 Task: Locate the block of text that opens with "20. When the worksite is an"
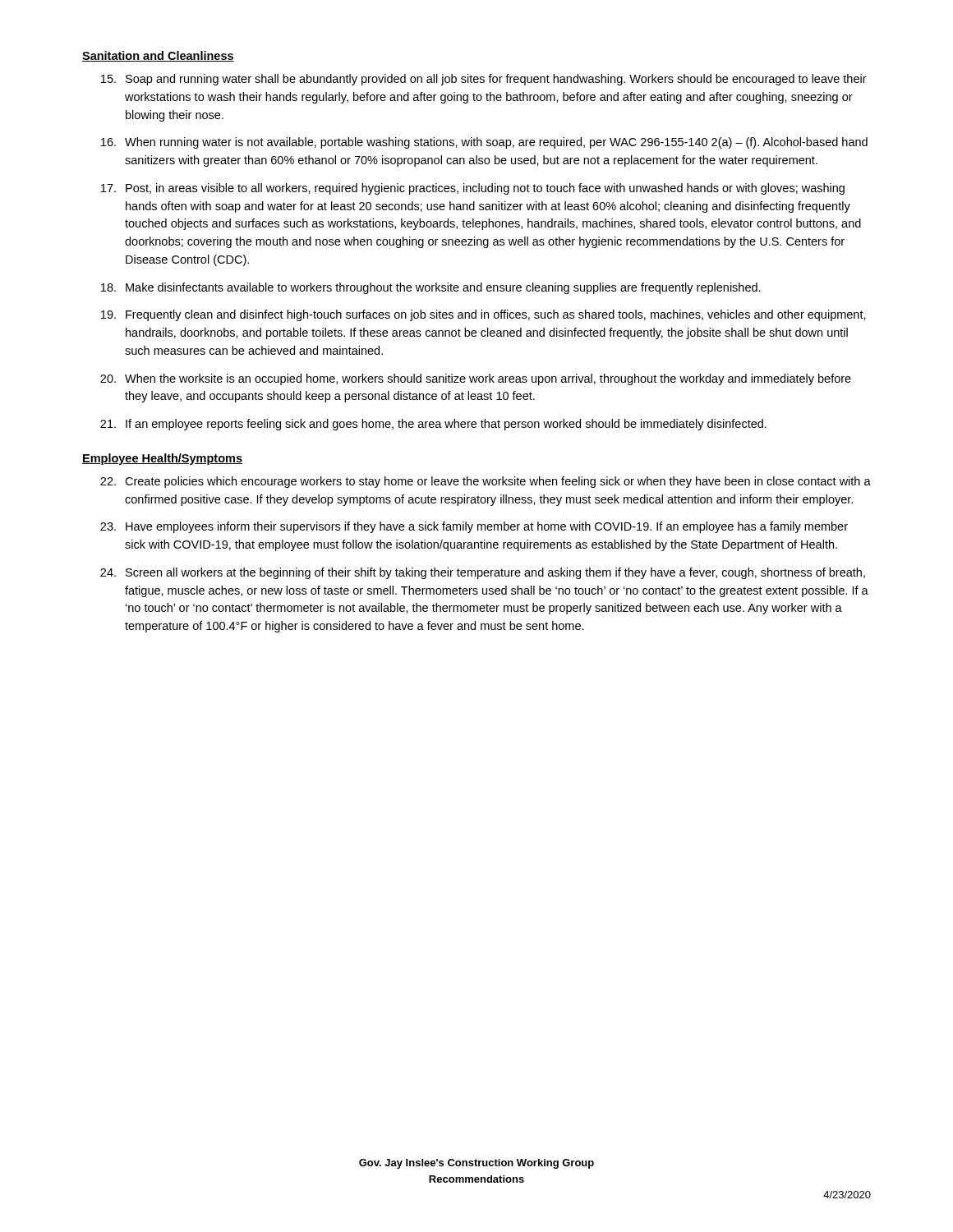click(476, 388)
